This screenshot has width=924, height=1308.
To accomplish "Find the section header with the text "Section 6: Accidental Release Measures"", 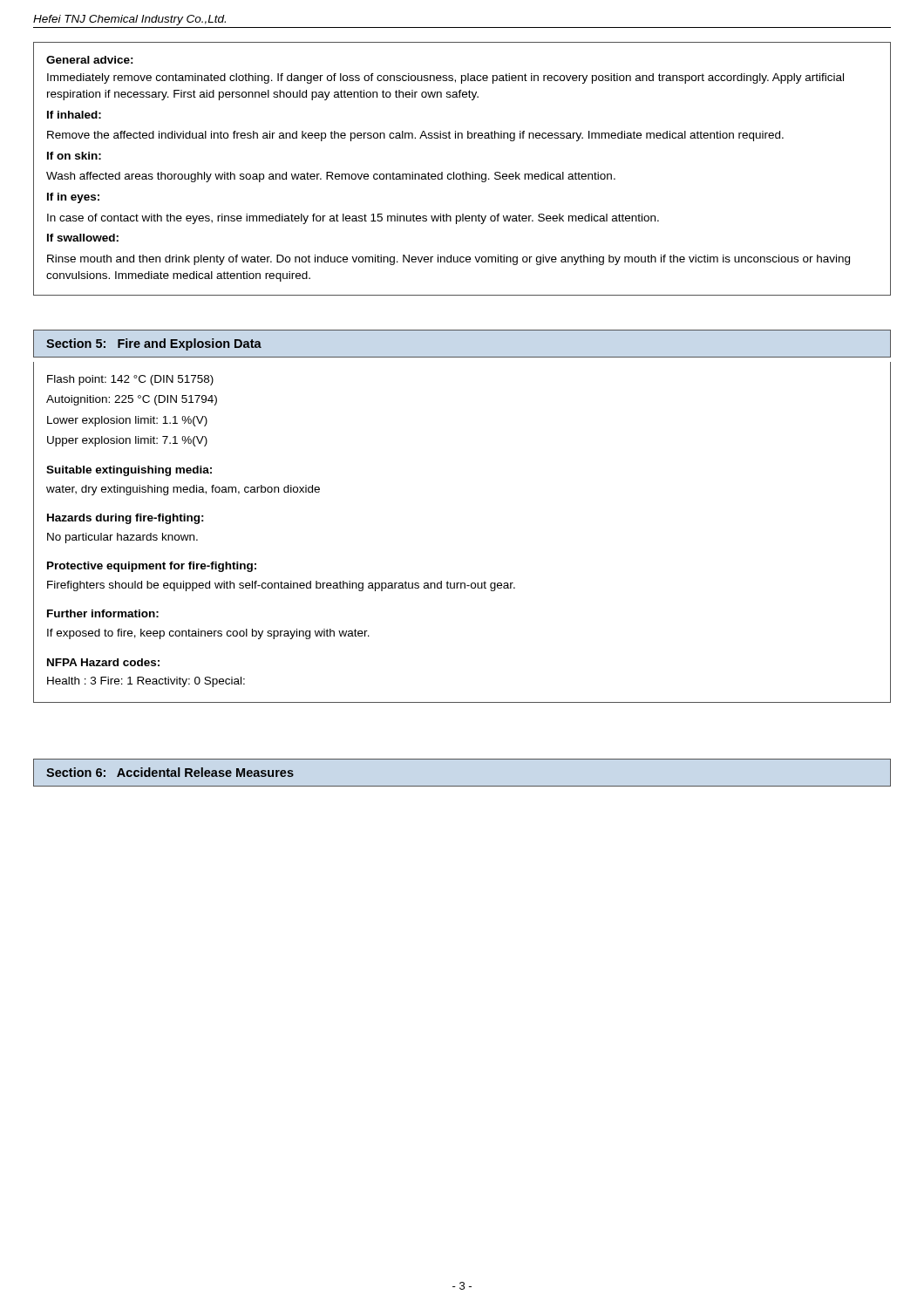I will click(170, 773).
